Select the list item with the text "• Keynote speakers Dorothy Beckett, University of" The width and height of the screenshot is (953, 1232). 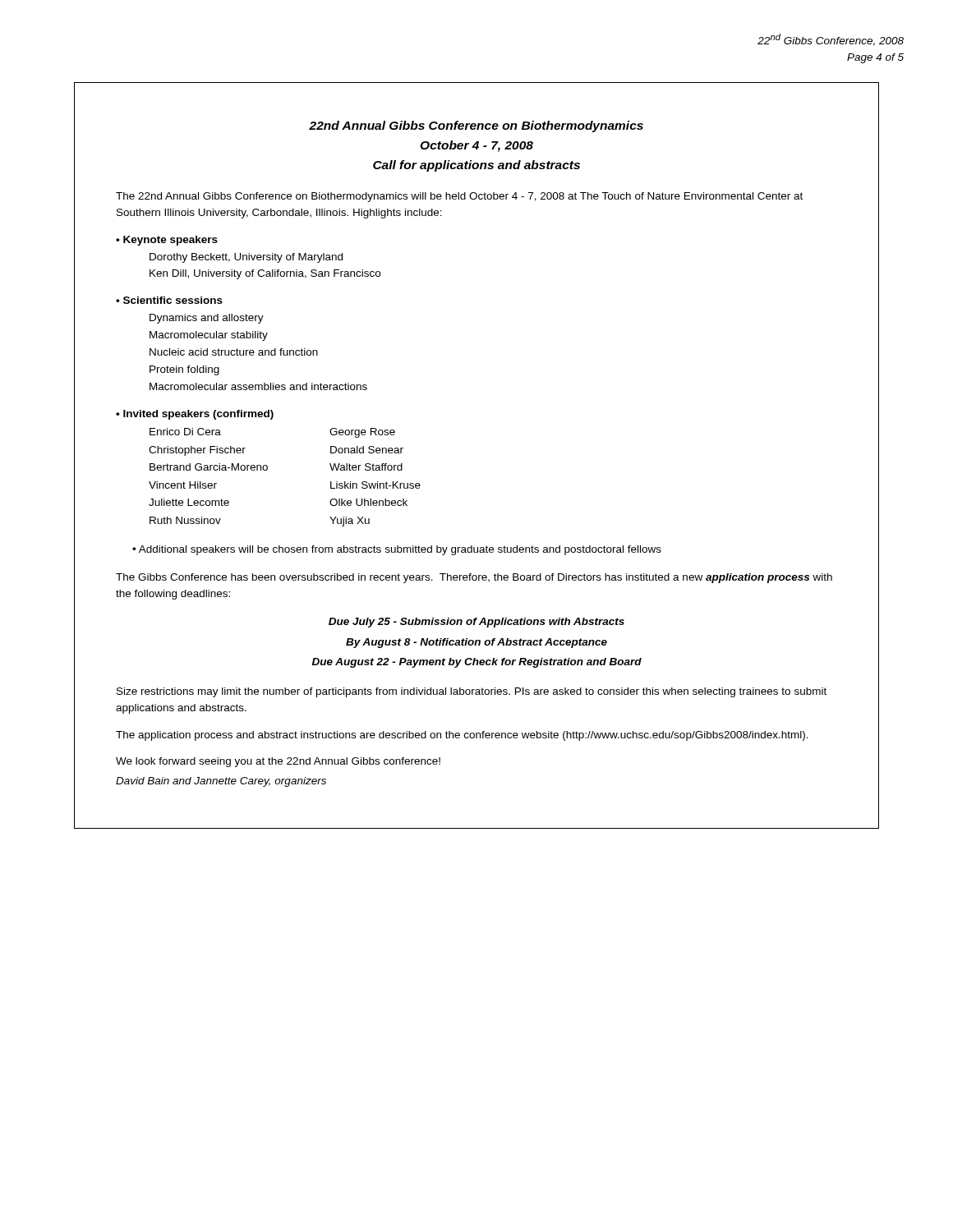(x=167, y=241)
